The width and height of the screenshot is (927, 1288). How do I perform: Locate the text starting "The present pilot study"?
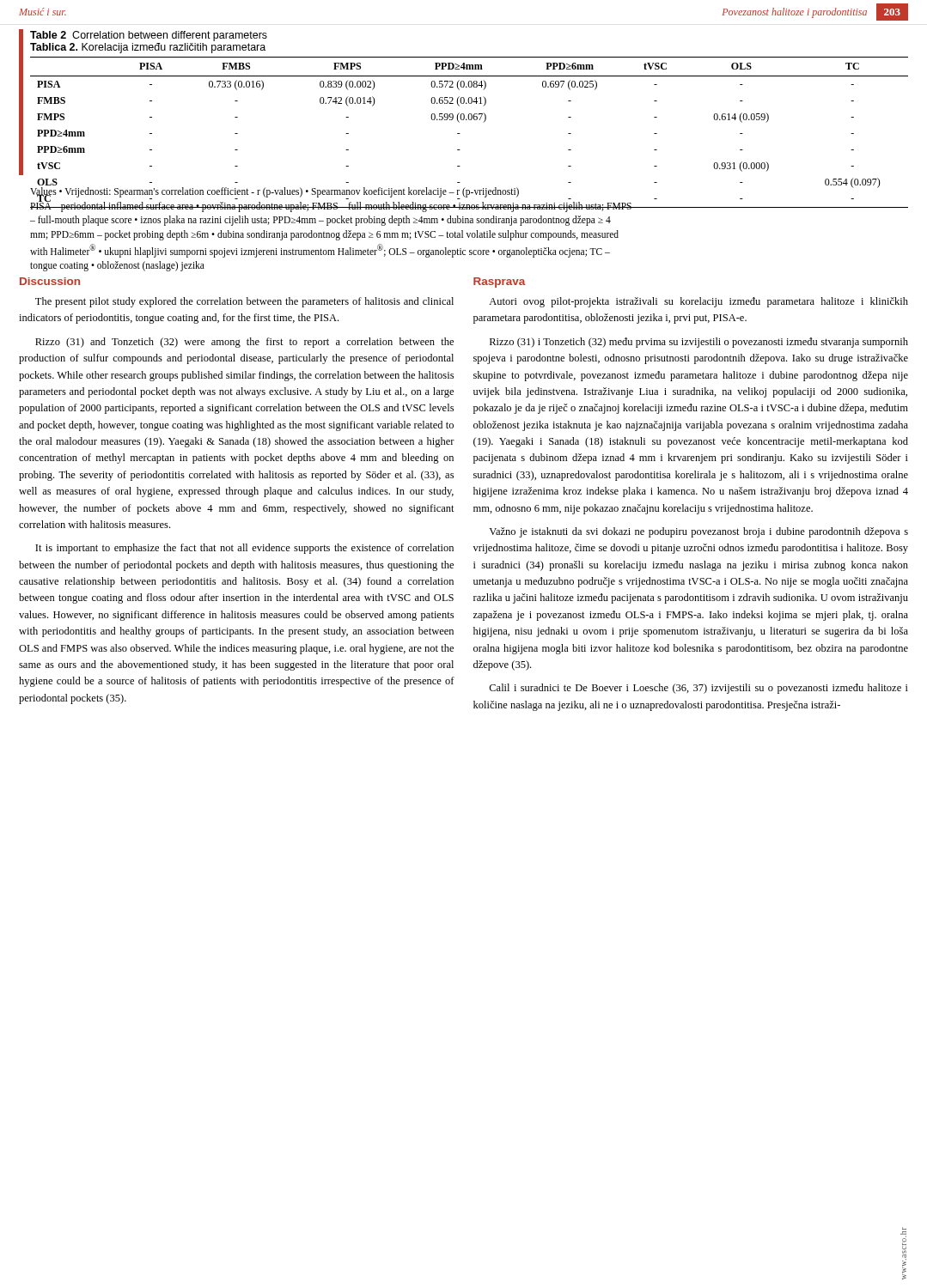tap(236, 500)
